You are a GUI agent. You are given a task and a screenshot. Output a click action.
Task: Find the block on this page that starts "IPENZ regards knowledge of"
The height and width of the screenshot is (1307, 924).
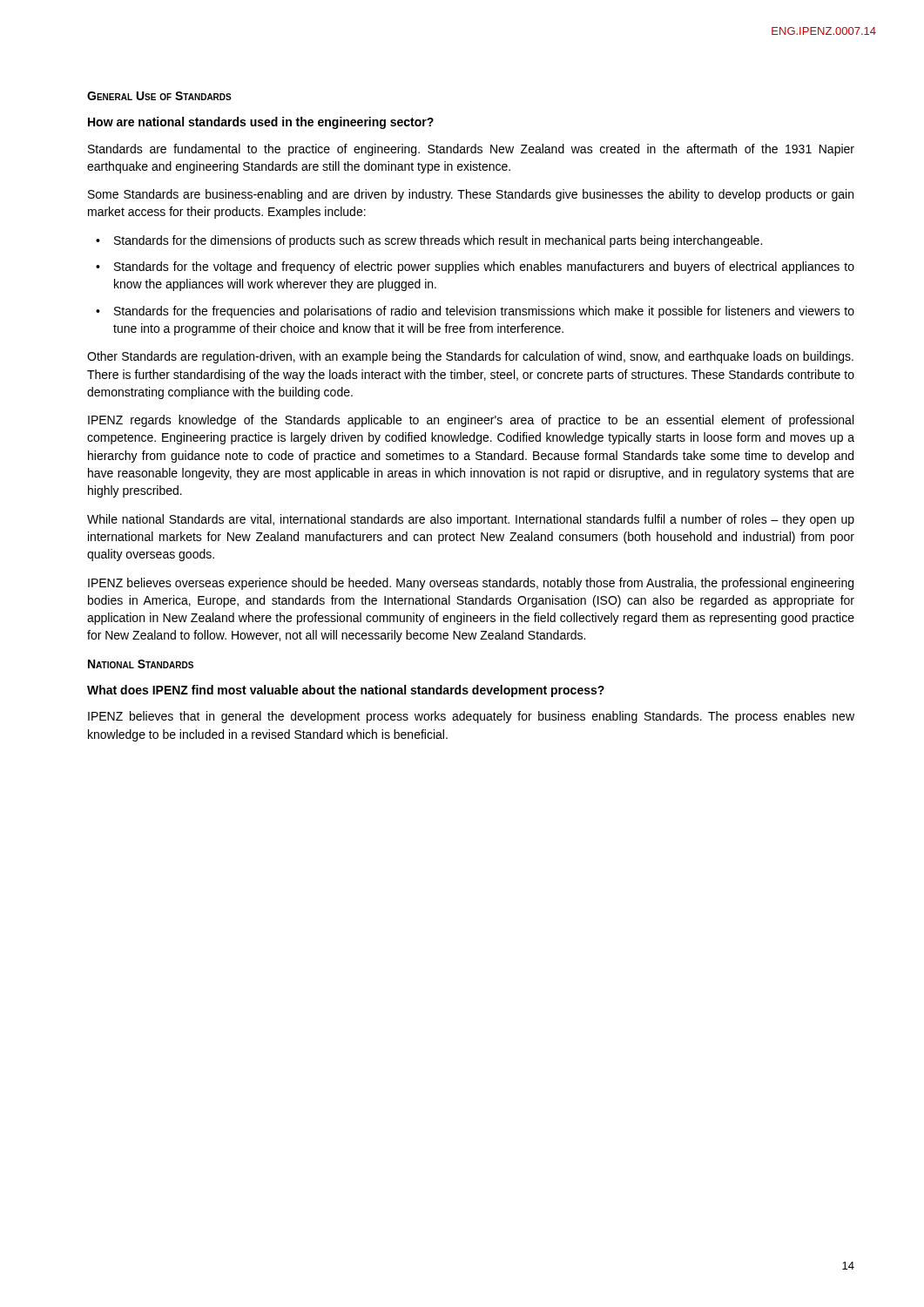pos(471,455)
